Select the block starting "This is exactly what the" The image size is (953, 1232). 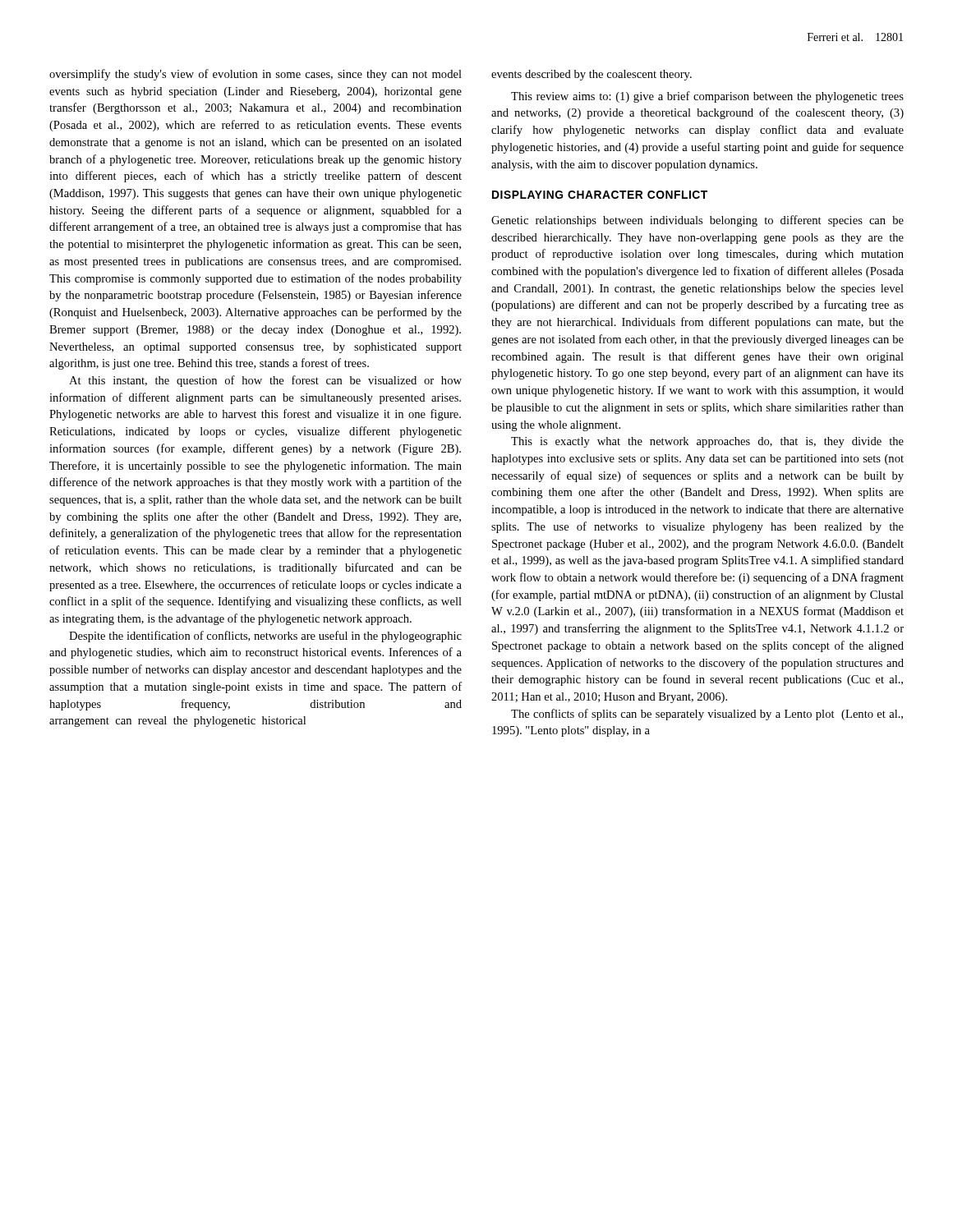pos(698,569)
